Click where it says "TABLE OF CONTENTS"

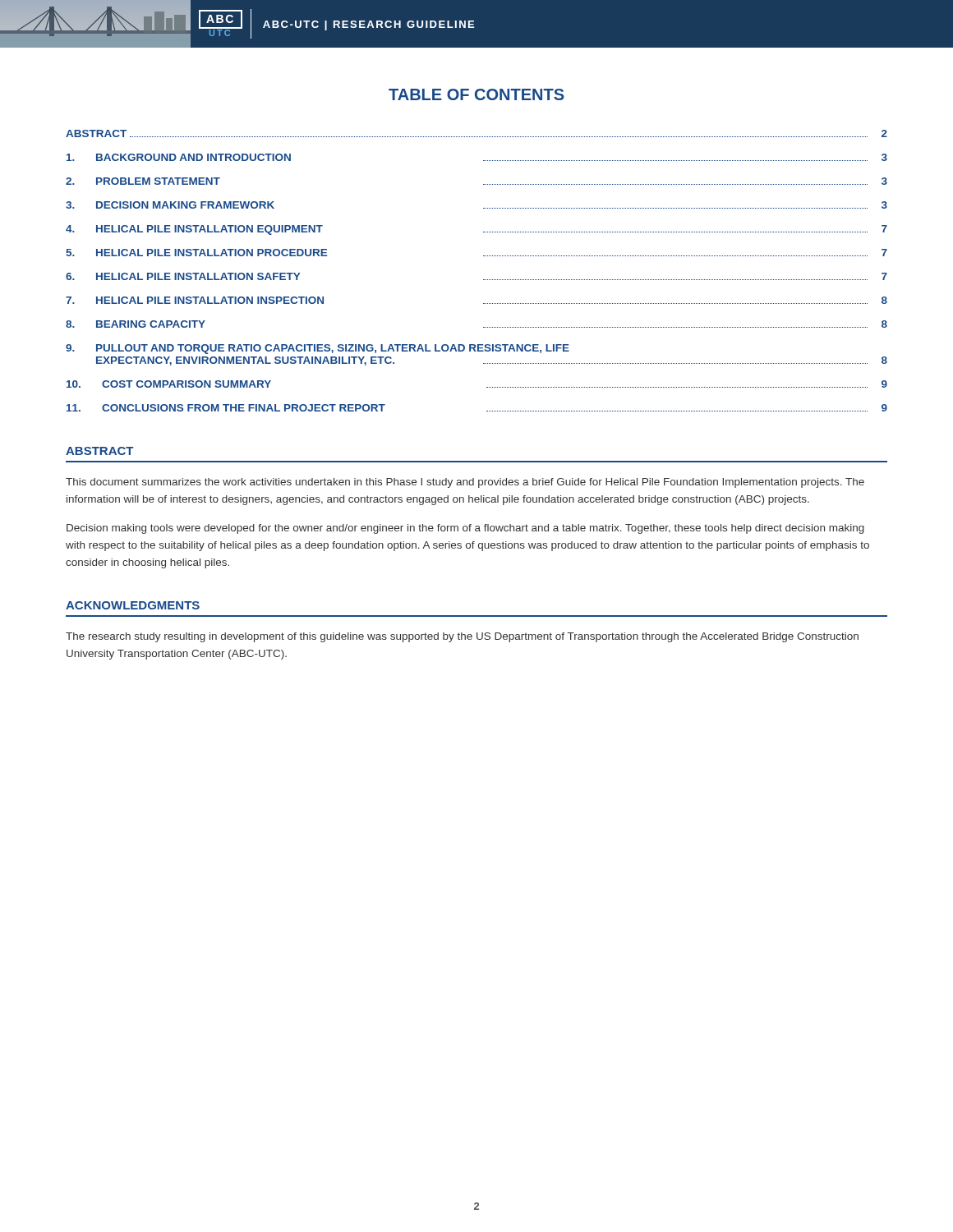click(x=476, y=94)
